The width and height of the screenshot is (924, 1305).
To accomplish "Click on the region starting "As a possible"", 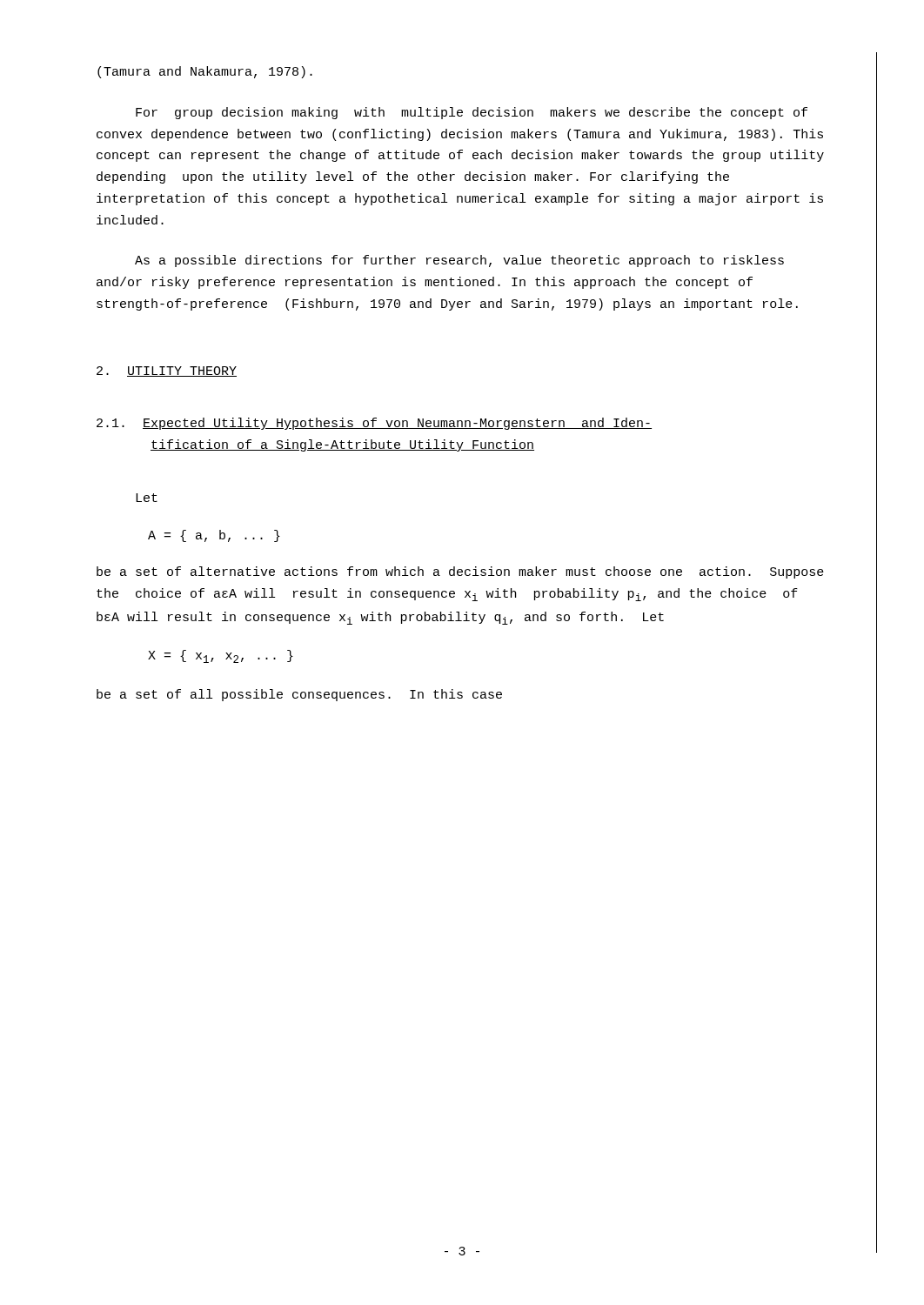I will 448,283.
